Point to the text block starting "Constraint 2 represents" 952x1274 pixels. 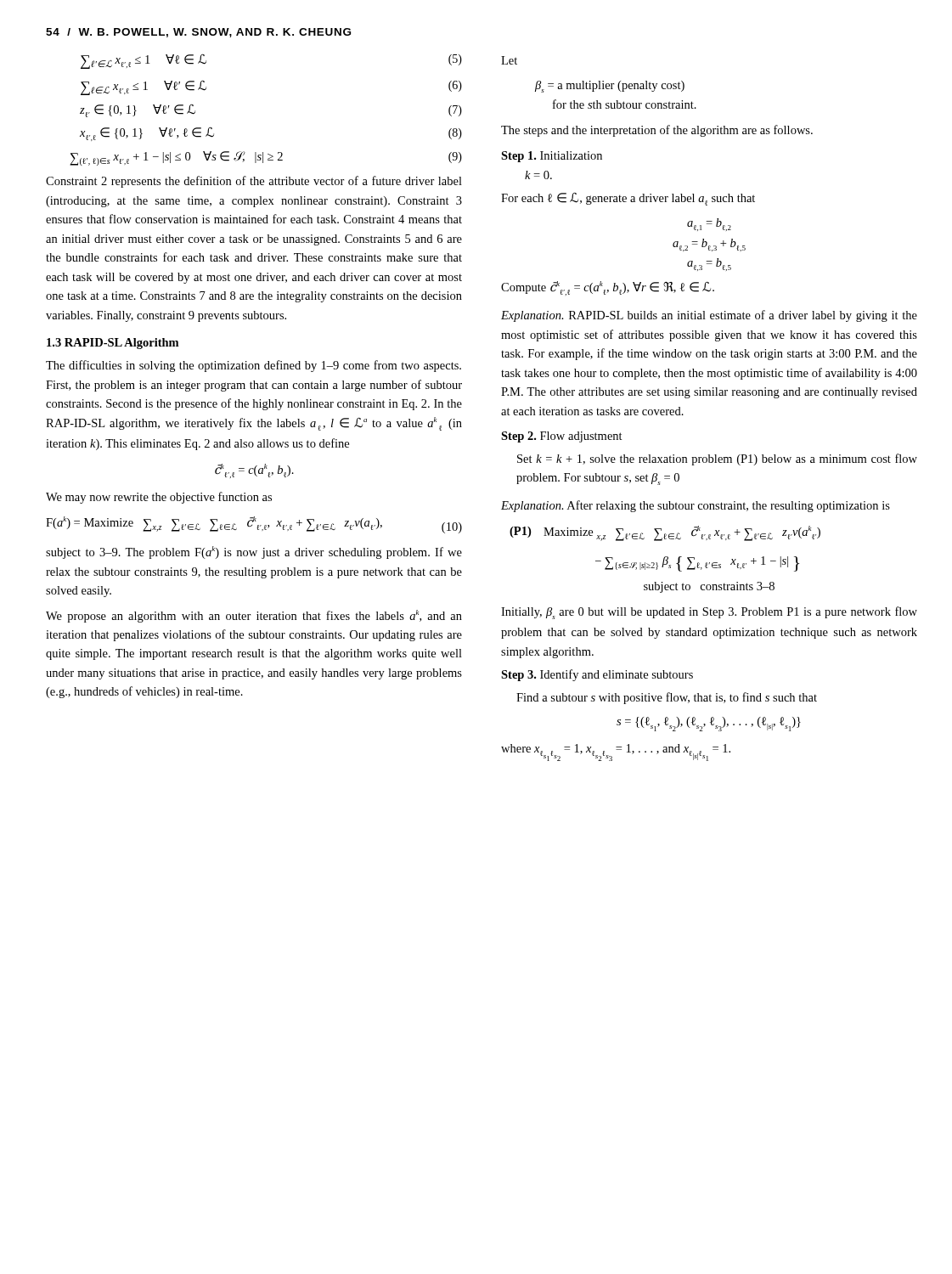(x=254, y=248)
